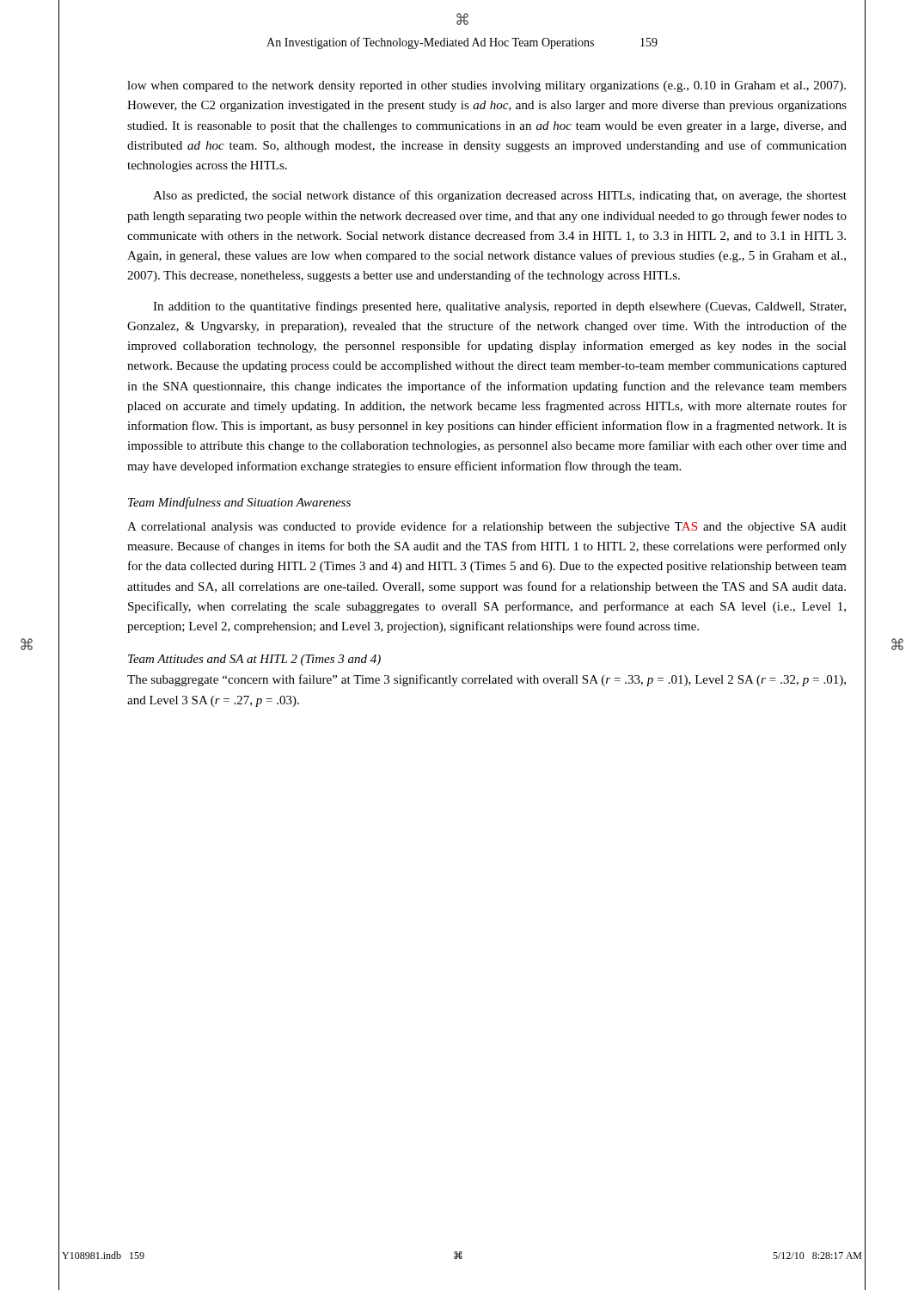
Task: Locate the block of text that opens with "low when compared"
Action: click(x=487, y=126)
